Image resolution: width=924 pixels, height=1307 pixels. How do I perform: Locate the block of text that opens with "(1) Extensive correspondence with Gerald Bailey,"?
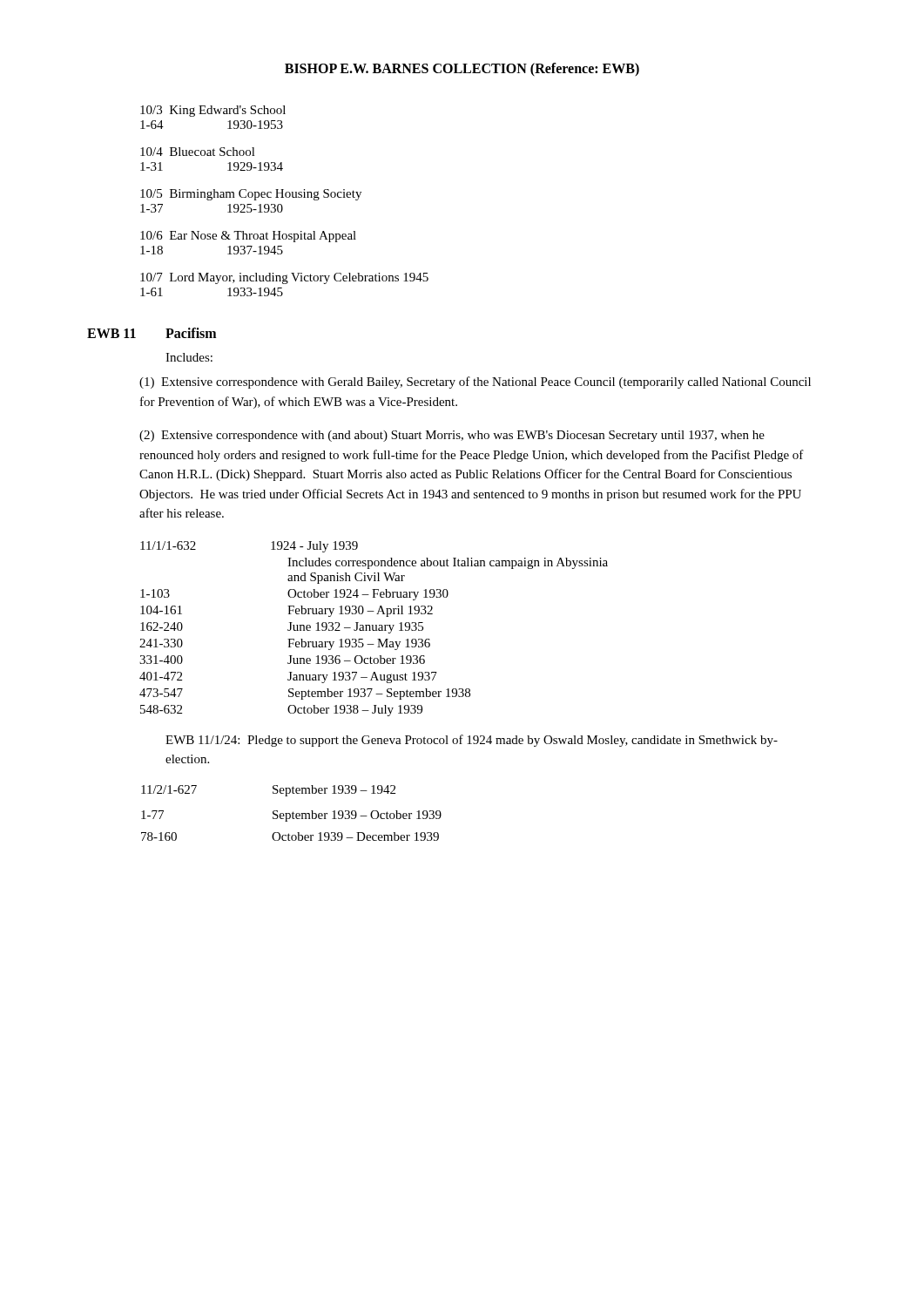tap(475, 391)
